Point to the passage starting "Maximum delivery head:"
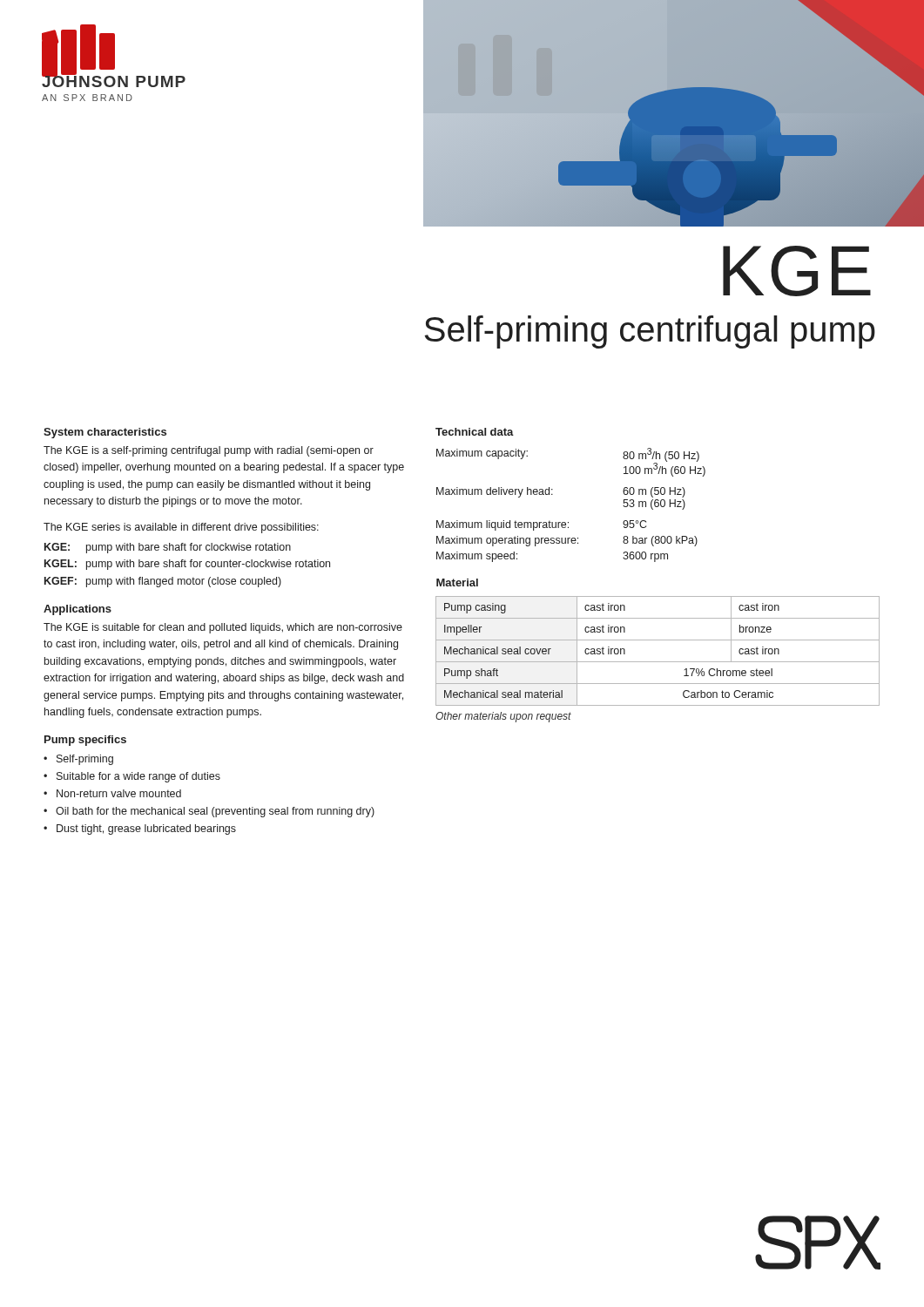Image resolution: width=924 pixels, height=1307 pixels. pyautogui.click(x=494, y=492)
